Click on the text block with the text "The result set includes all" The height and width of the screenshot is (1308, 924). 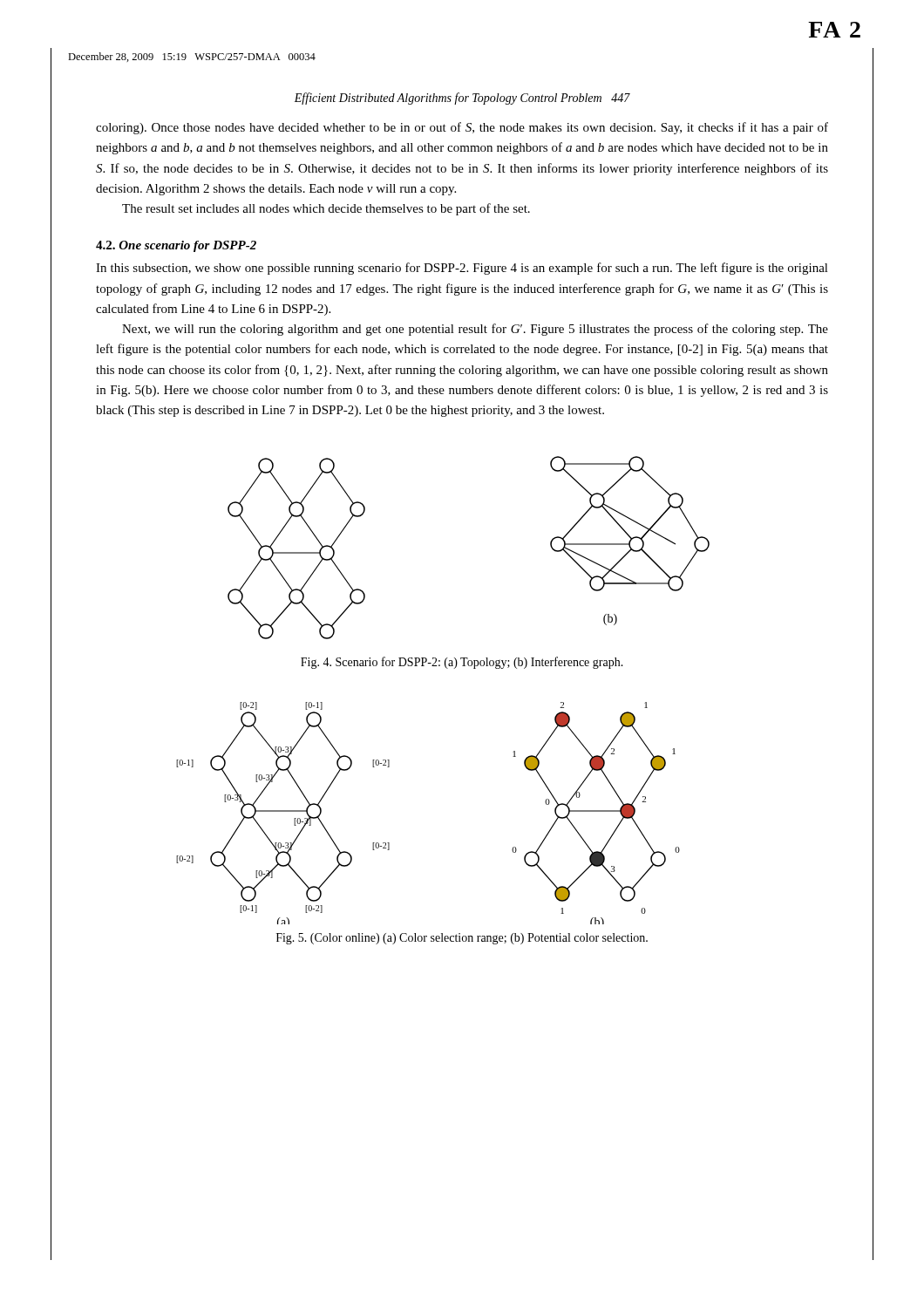point(462,209)
